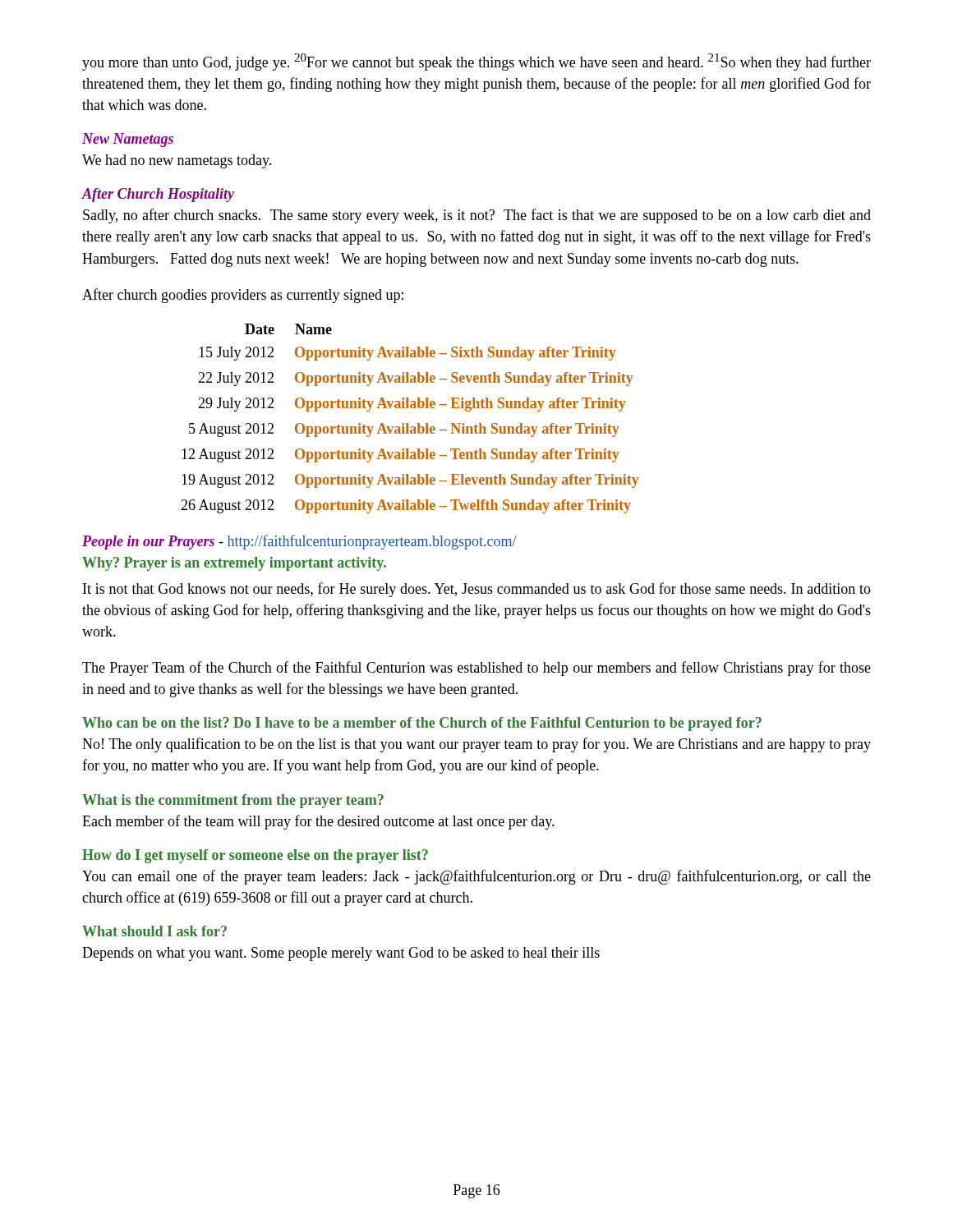
Task: Click on the text block that reads "The Prayer Team of the Church"
Action: [476, 679]
